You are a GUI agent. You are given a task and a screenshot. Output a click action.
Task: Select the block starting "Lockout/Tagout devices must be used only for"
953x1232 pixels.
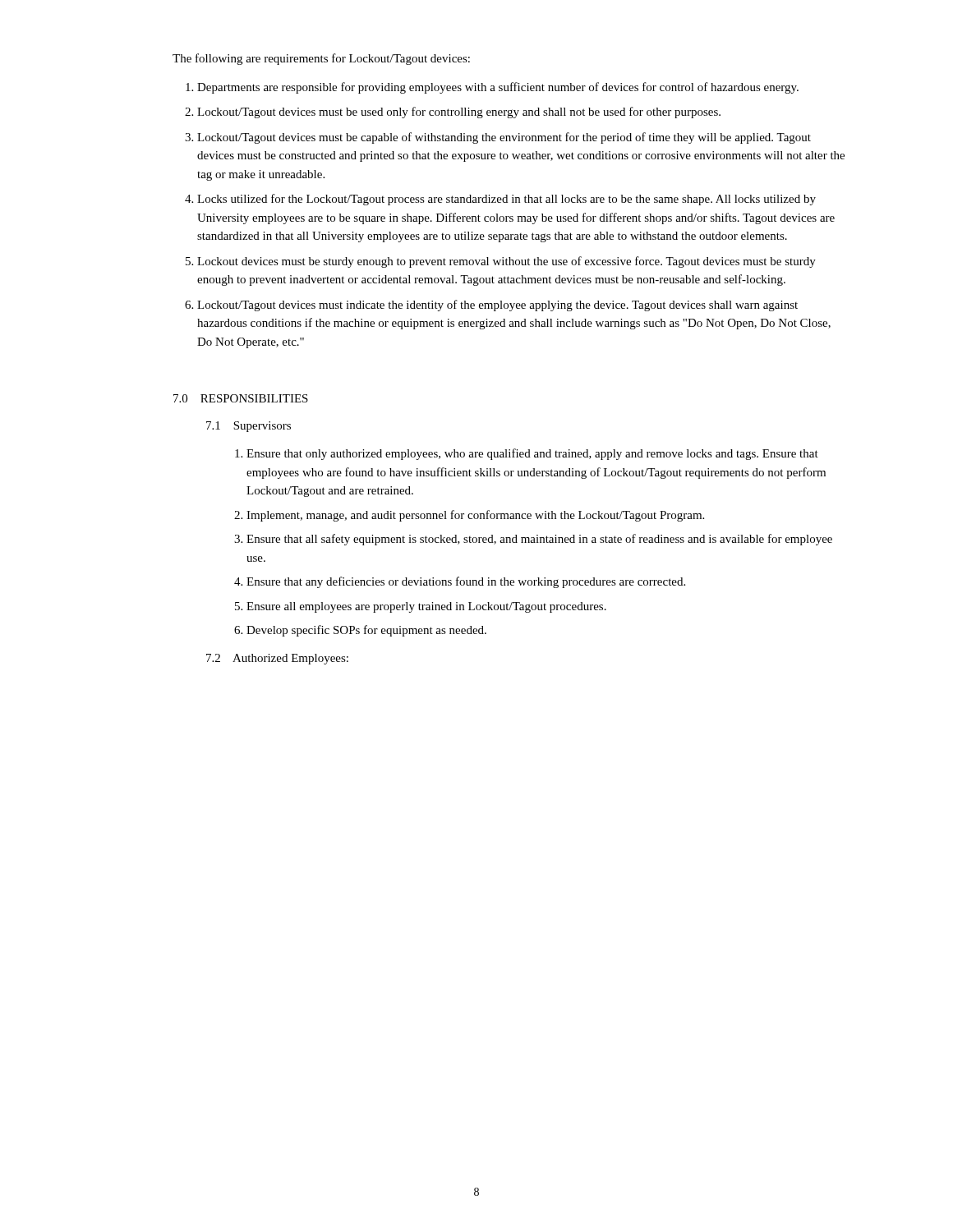pyautogui.click(x=459, y=112)
